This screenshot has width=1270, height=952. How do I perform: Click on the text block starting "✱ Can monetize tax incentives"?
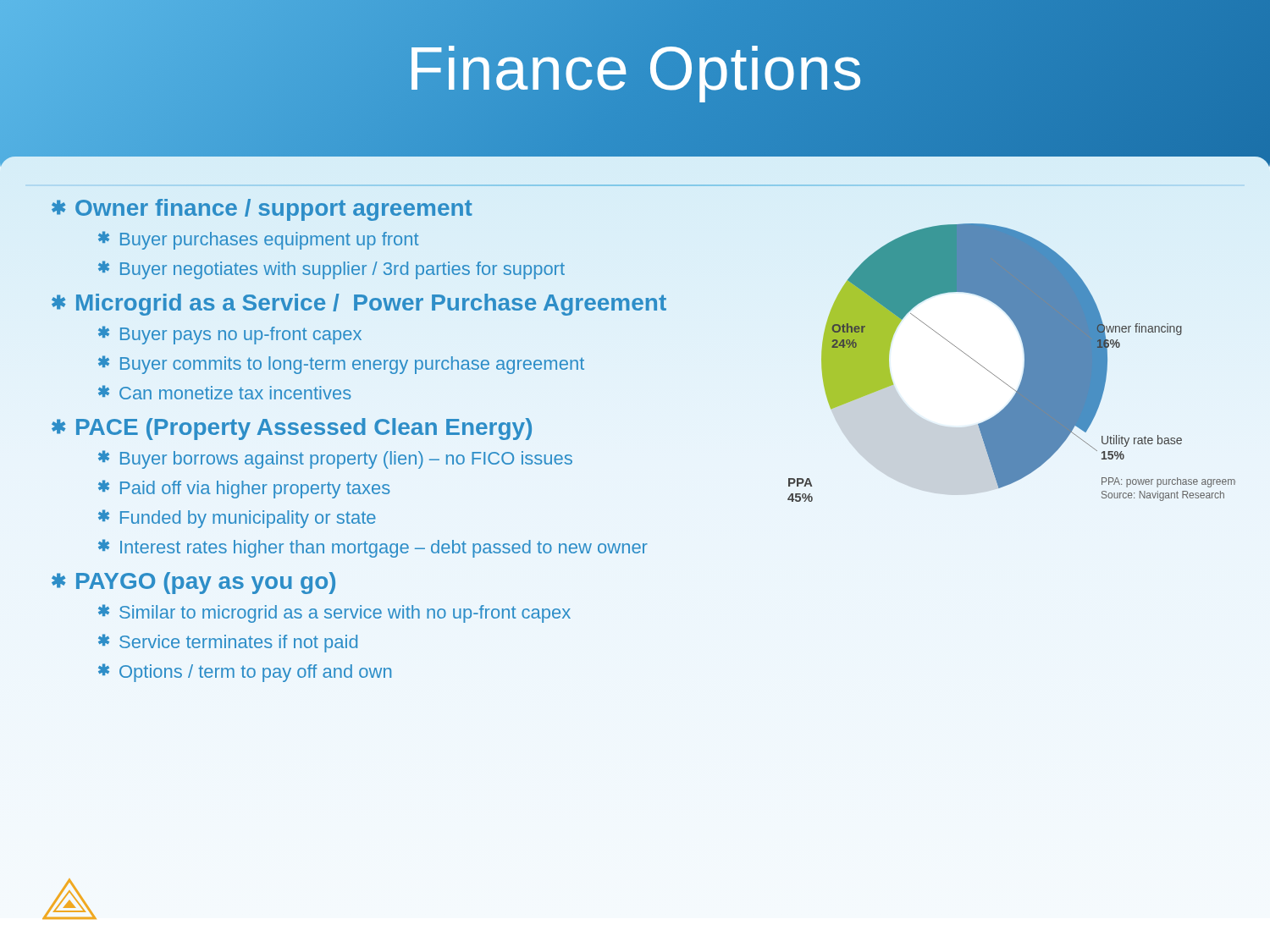pos(224,393)
